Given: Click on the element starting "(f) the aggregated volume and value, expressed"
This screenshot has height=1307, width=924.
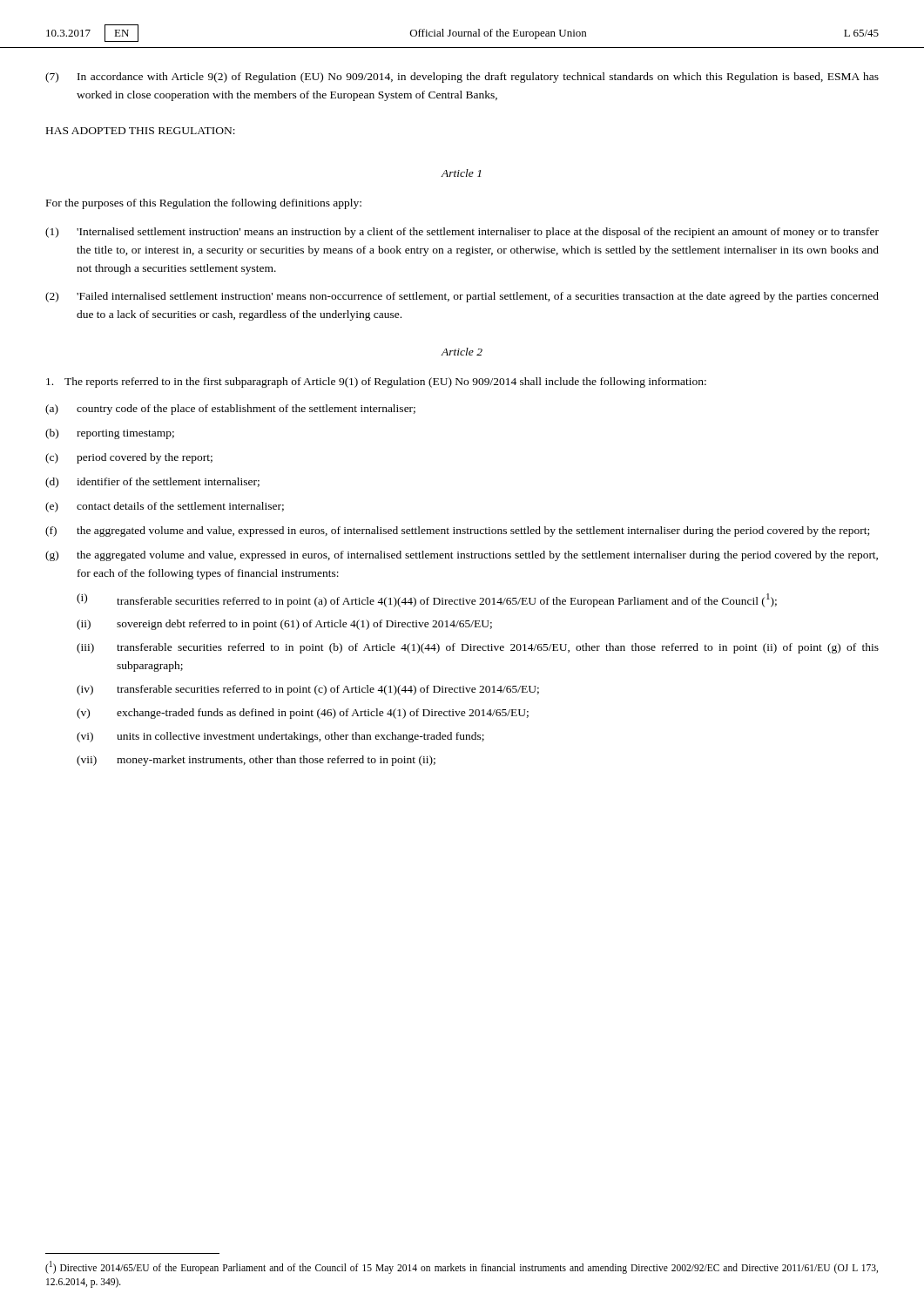Looking at the screenshot, I should [x=462, y=531].
